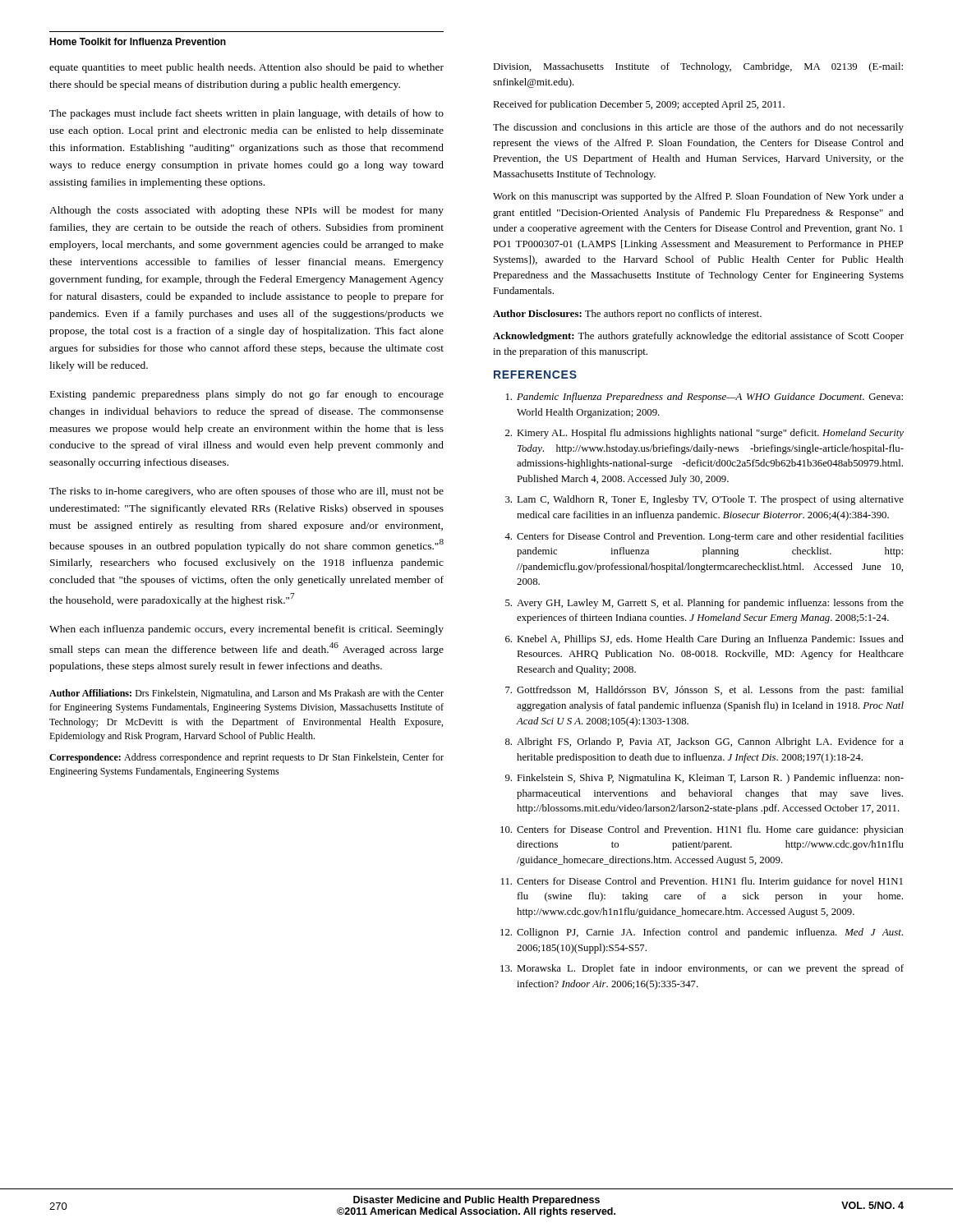Locate the list item with the text "6. Knebel A,"
The height and width of the screenshot is (1232, 953).
pos(698,654)
